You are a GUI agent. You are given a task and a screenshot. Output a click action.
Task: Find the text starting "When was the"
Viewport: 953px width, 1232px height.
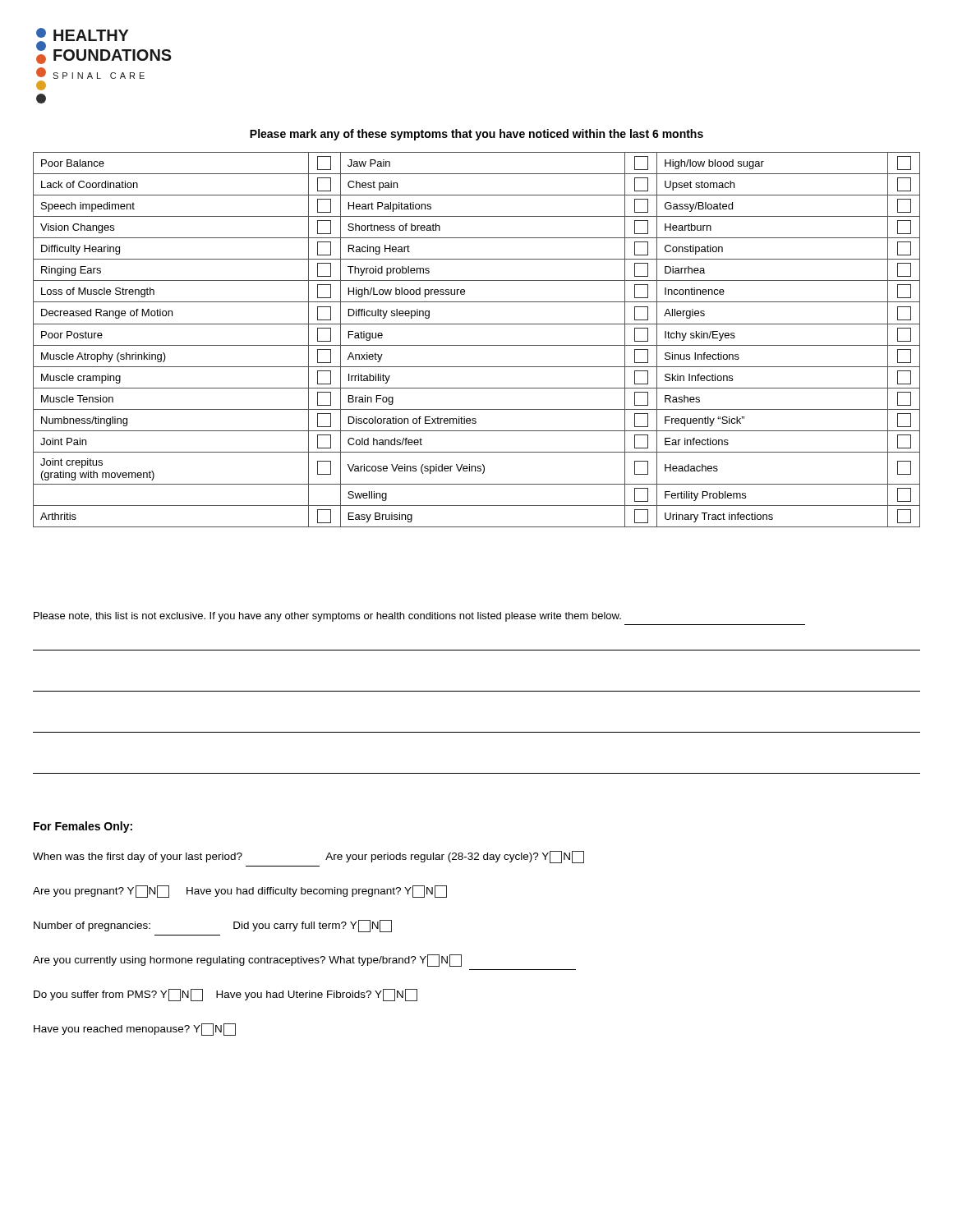point(309,858)
